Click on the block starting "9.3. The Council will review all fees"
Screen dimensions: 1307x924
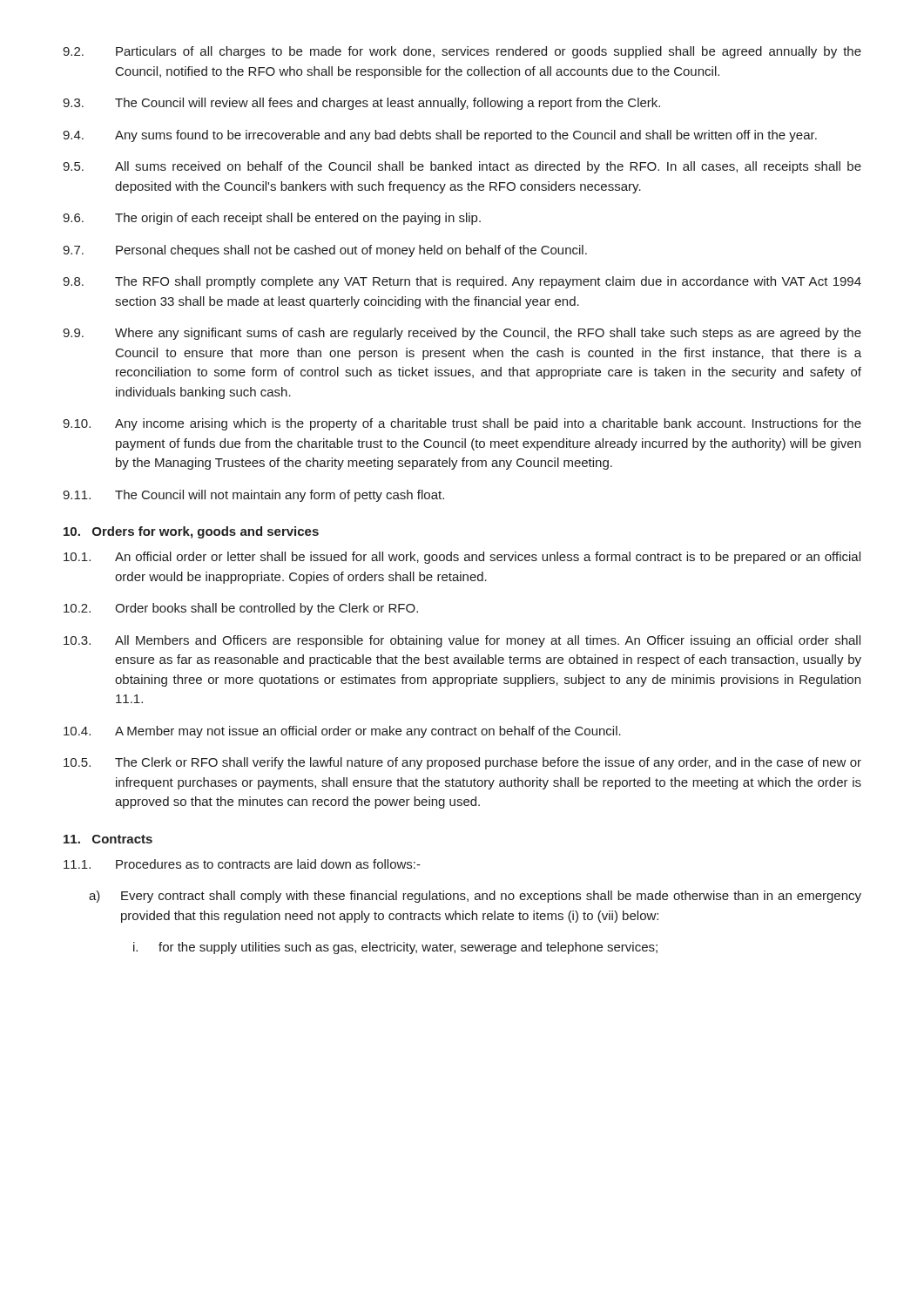pyautogui.click(x=462, y=103)
